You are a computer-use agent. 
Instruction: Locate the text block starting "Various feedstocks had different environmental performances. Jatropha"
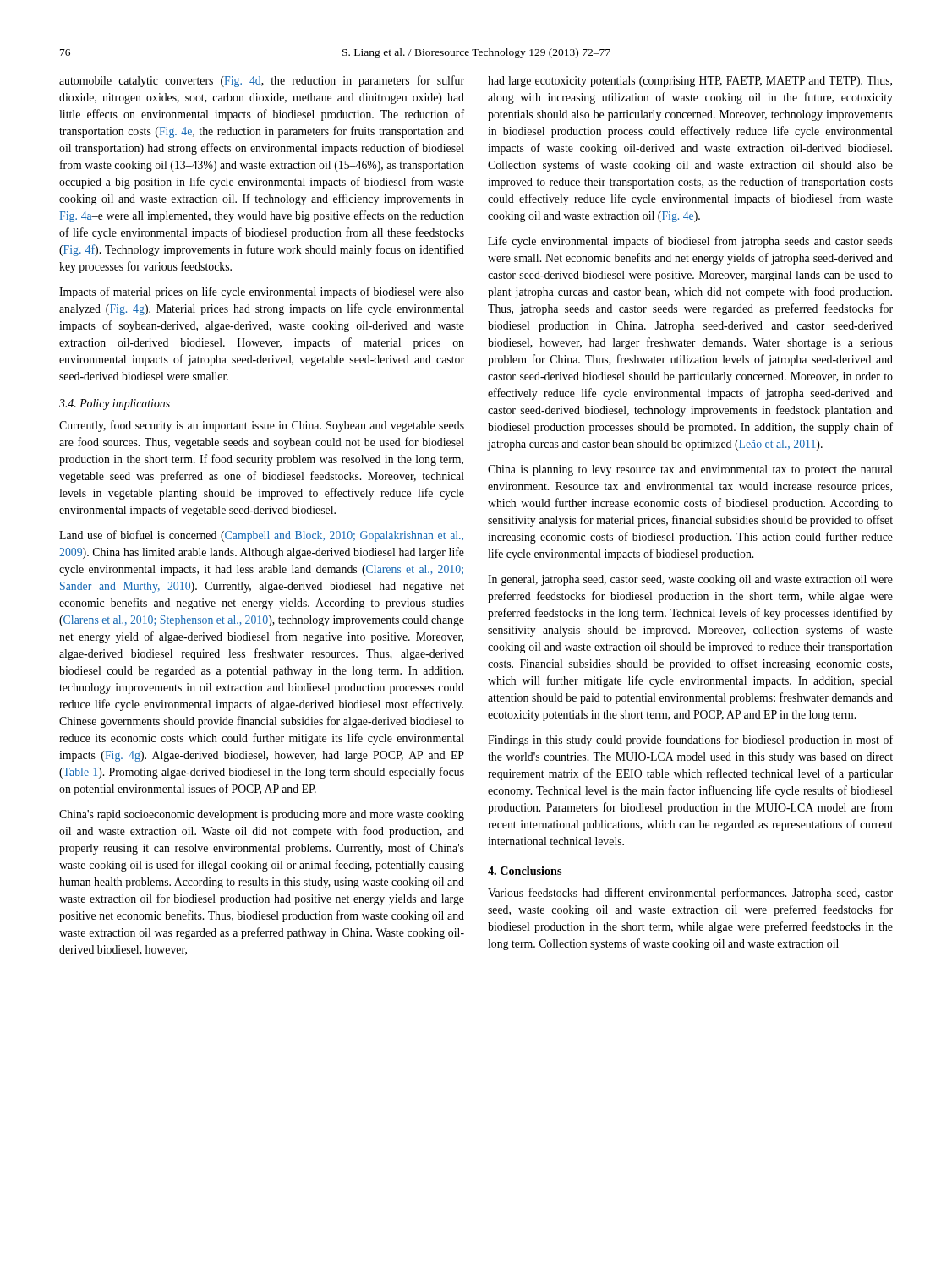[x=690, y=919]
